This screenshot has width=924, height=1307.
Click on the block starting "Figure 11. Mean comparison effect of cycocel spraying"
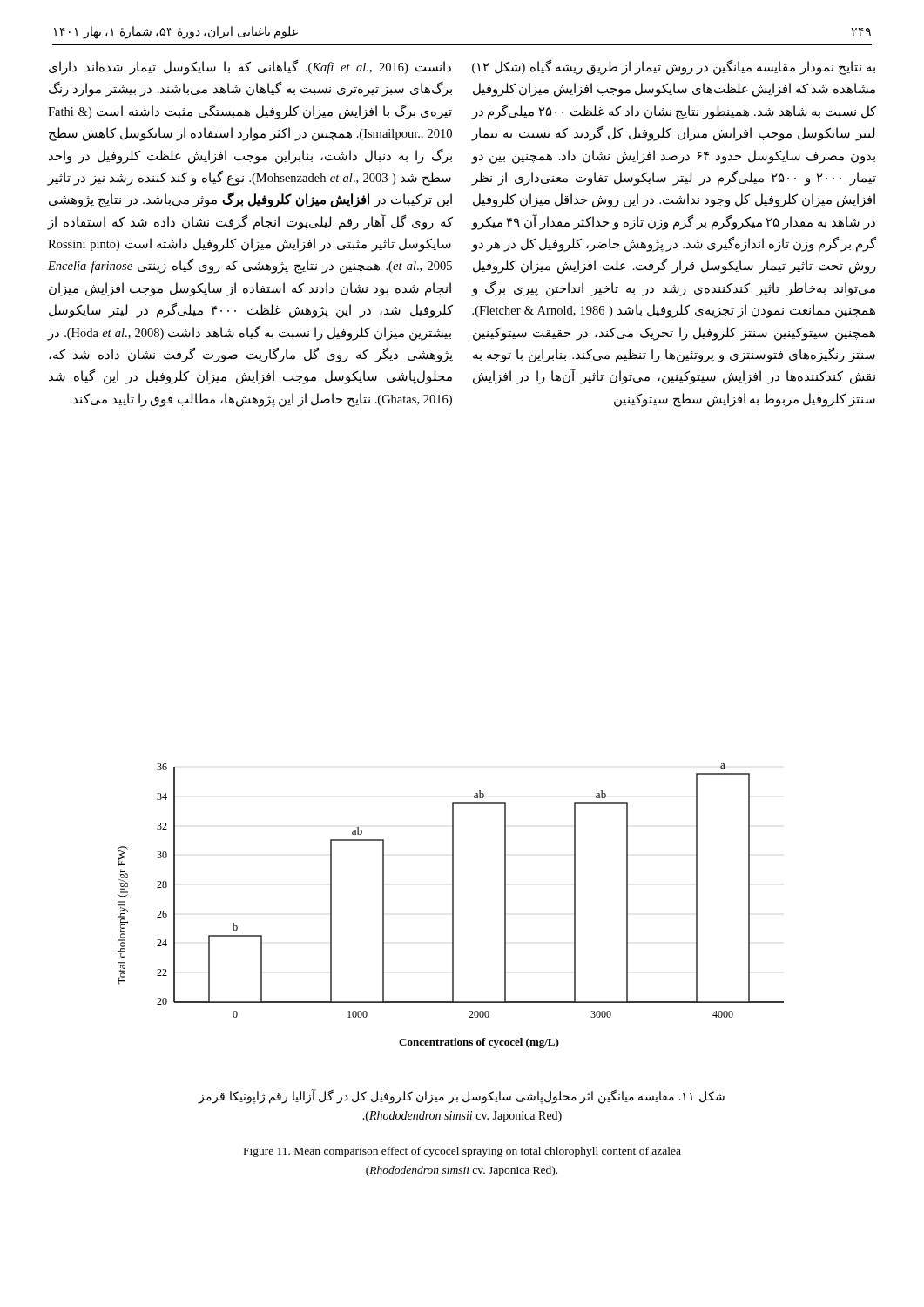[x=462, y=1160]
